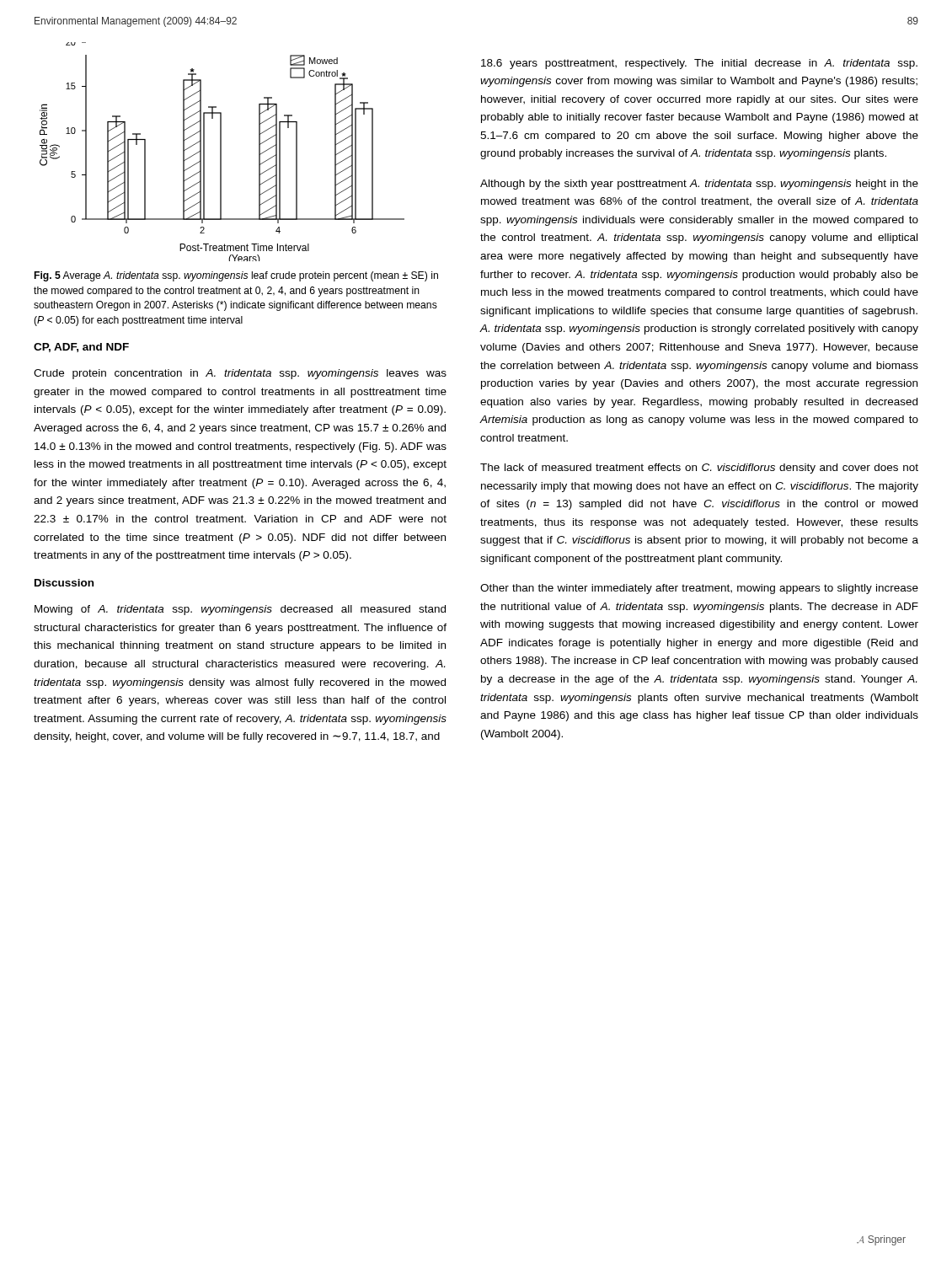Select the text block that says "Mowing of A. tridentata ssp. wyomingensis"

(x=240, y=673)
